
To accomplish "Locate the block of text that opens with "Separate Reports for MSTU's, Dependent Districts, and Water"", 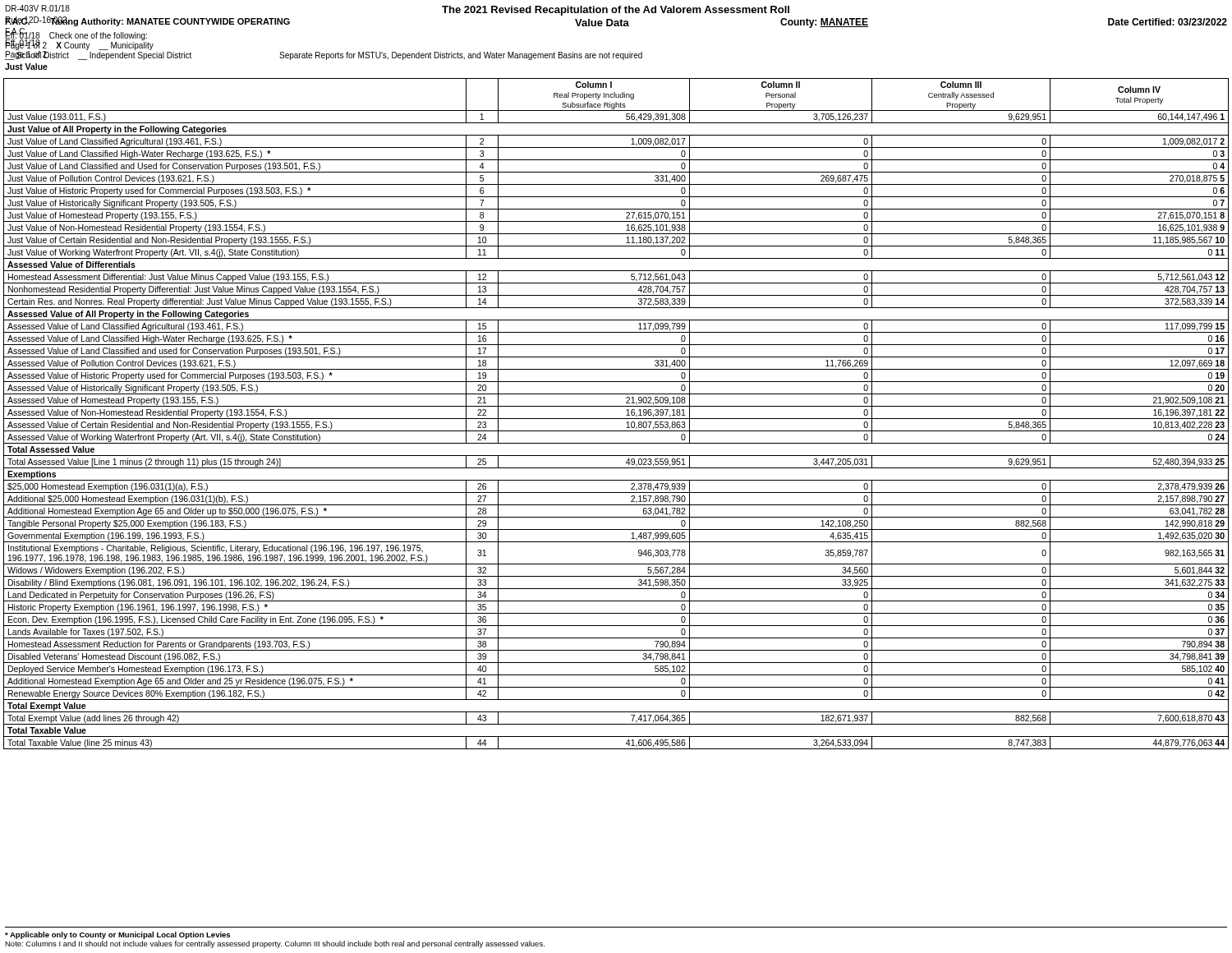I will pos(461,55).
